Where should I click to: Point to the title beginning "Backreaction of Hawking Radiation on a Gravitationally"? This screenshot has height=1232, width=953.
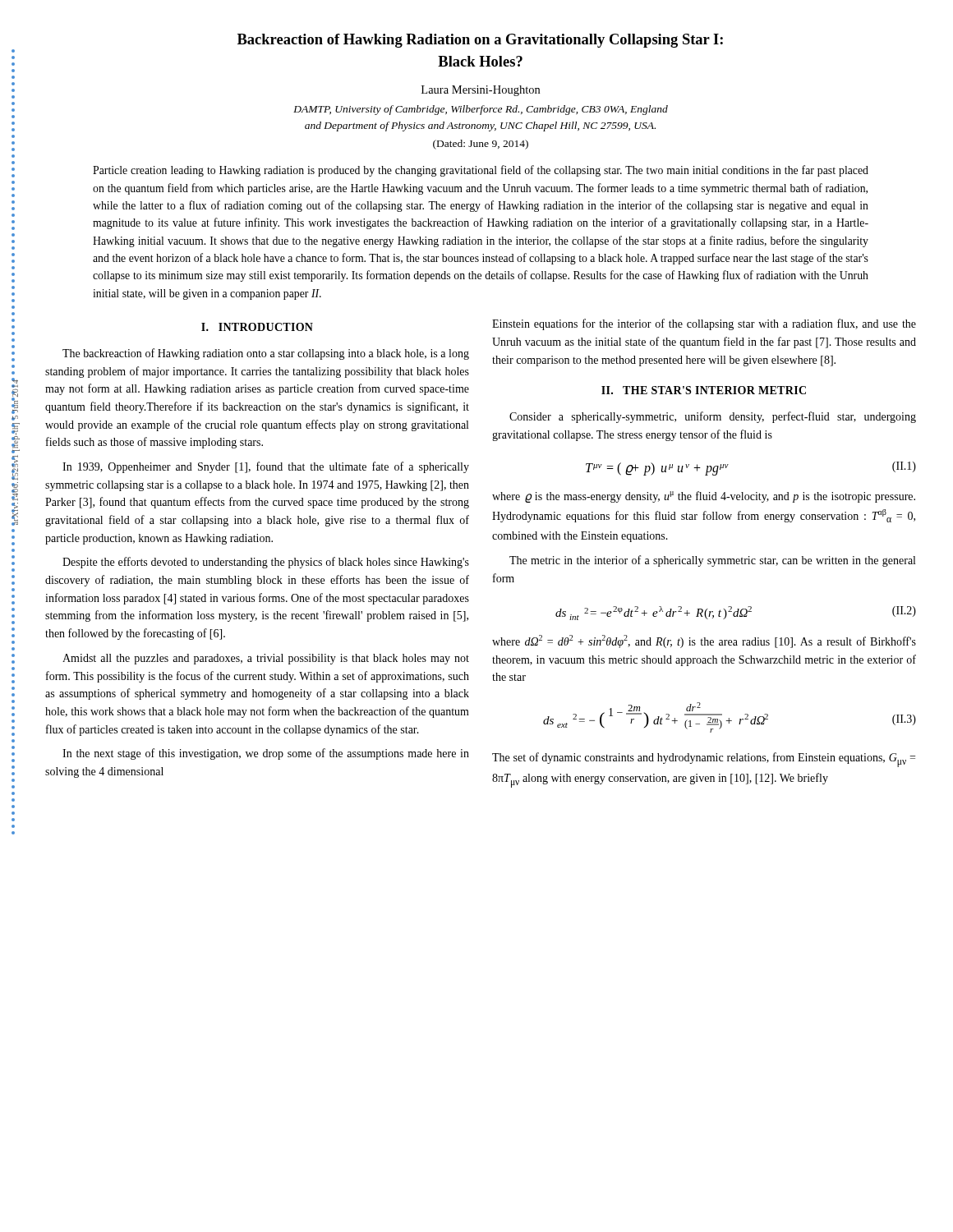click(481, 50)
